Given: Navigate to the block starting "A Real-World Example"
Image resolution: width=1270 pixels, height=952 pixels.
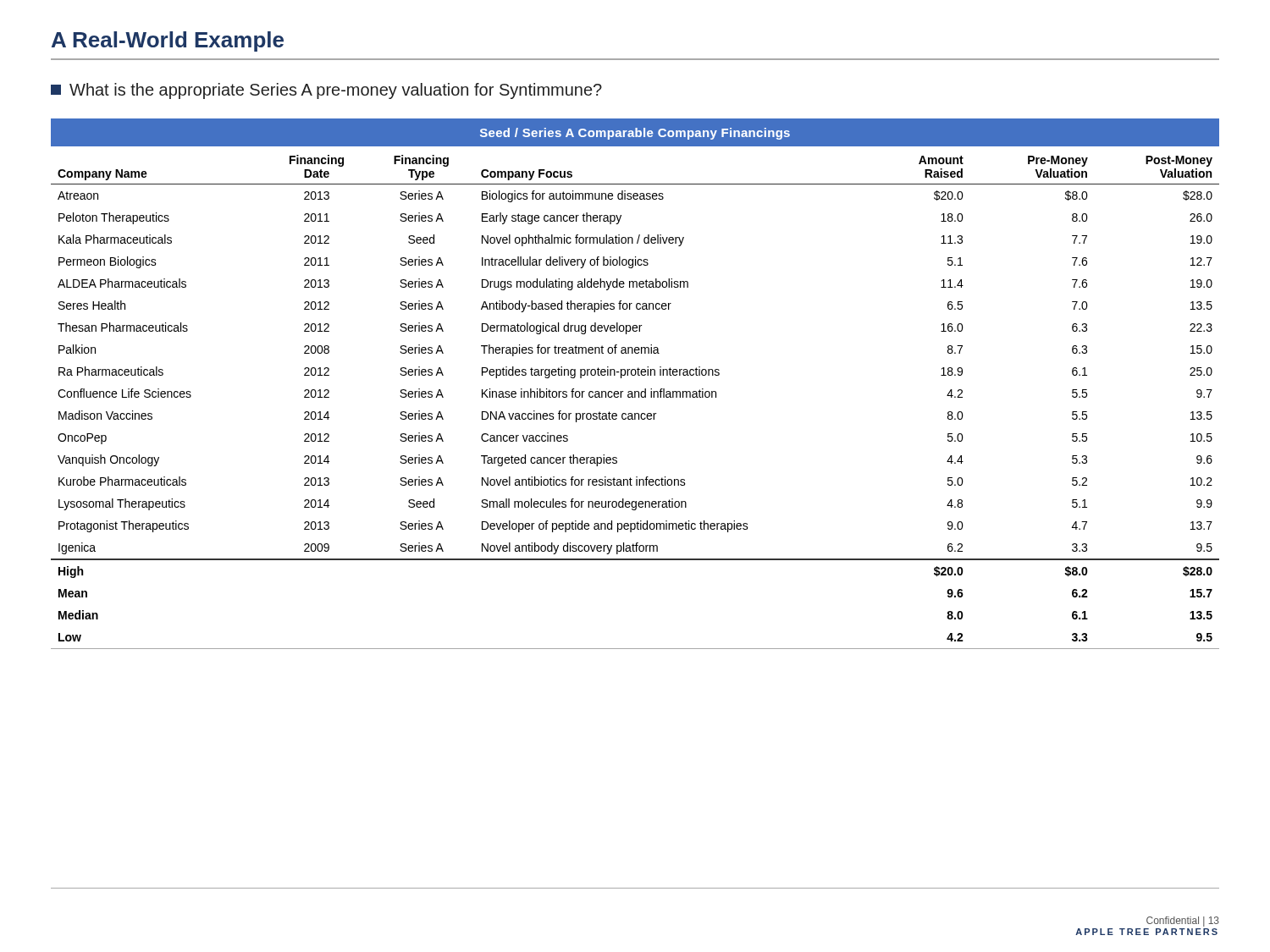Looking at the screenshot, I should pyautogui.click(x=168, y=41).
